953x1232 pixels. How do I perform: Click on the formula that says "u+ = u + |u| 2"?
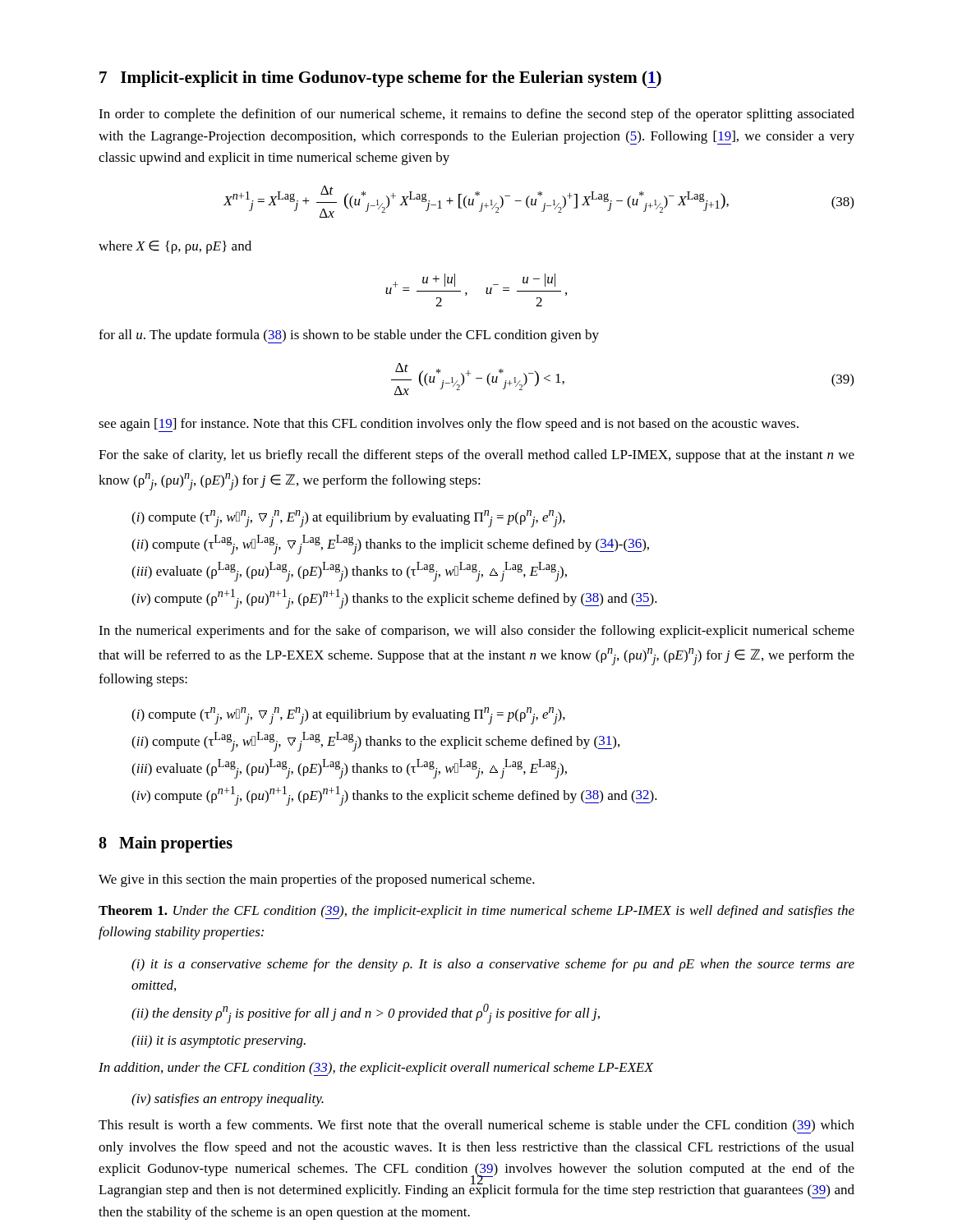coord(476,291)
